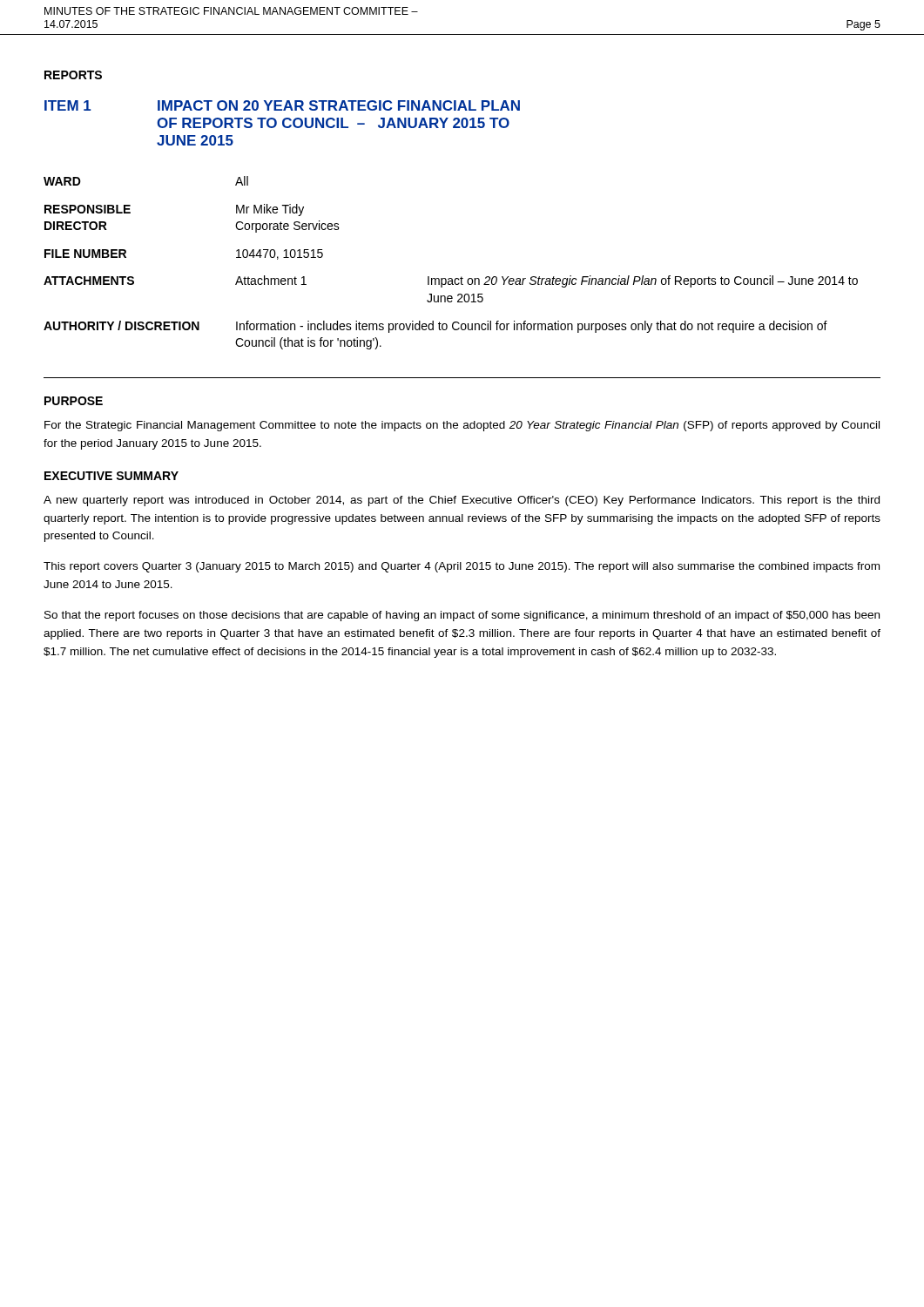Viewport: 924px width, 1307px height.
Task: Locate the text starting "A new quarterly report was introduced"
Action: pos(462,518)
